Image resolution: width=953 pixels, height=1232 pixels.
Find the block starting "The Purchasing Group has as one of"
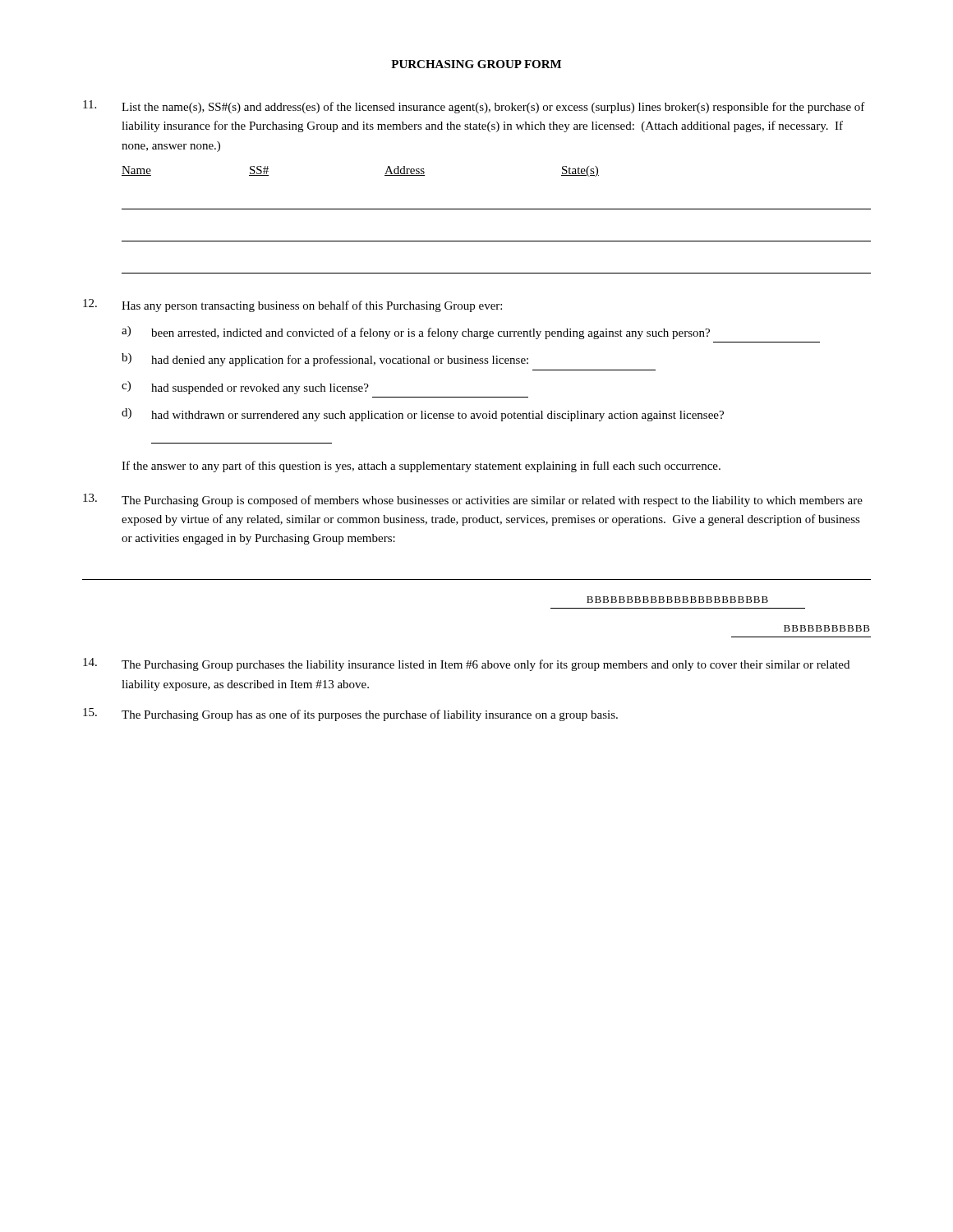[476, 715]
